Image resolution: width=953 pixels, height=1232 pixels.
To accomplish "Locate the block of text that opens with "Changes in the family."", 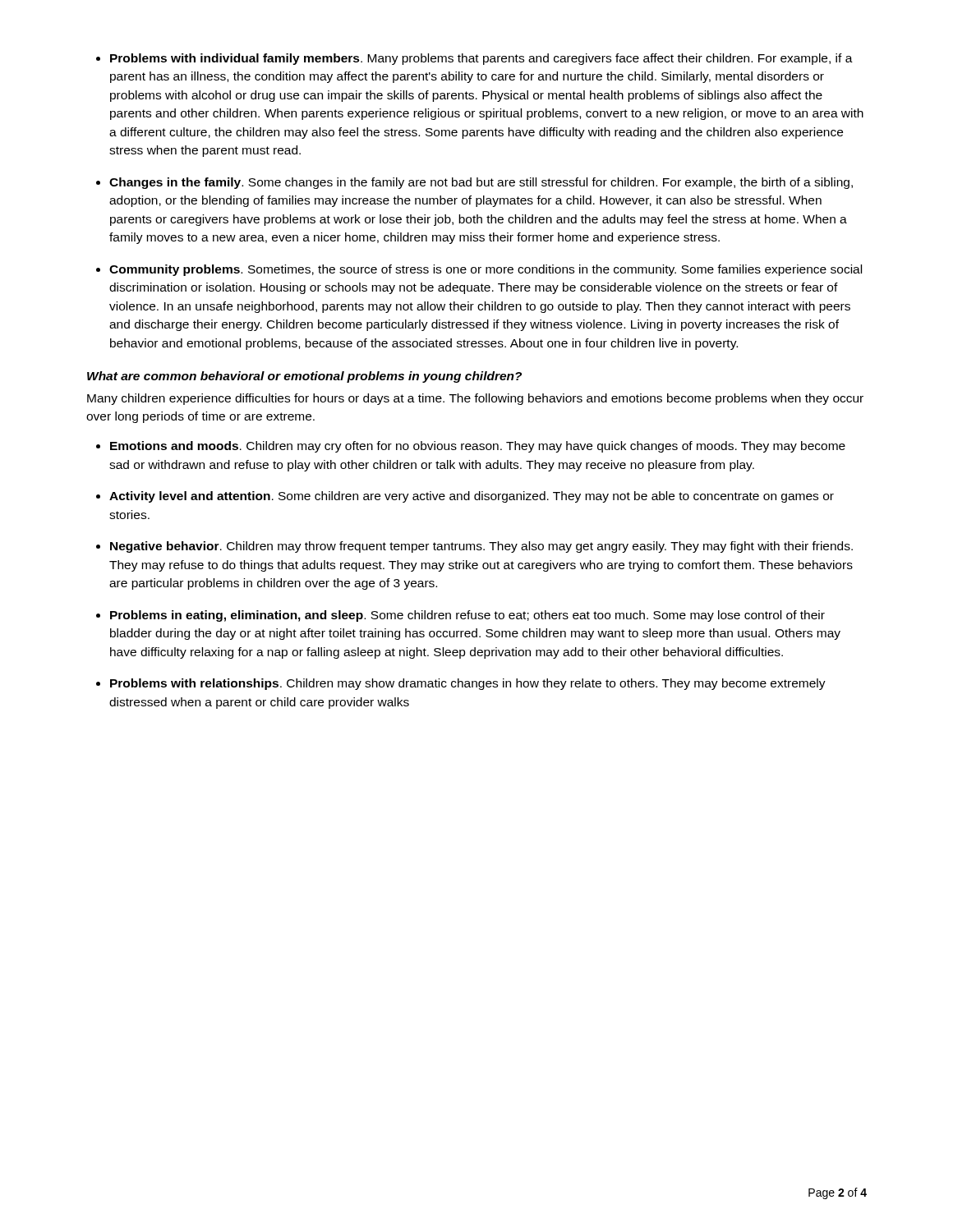I will pos(482,209).
